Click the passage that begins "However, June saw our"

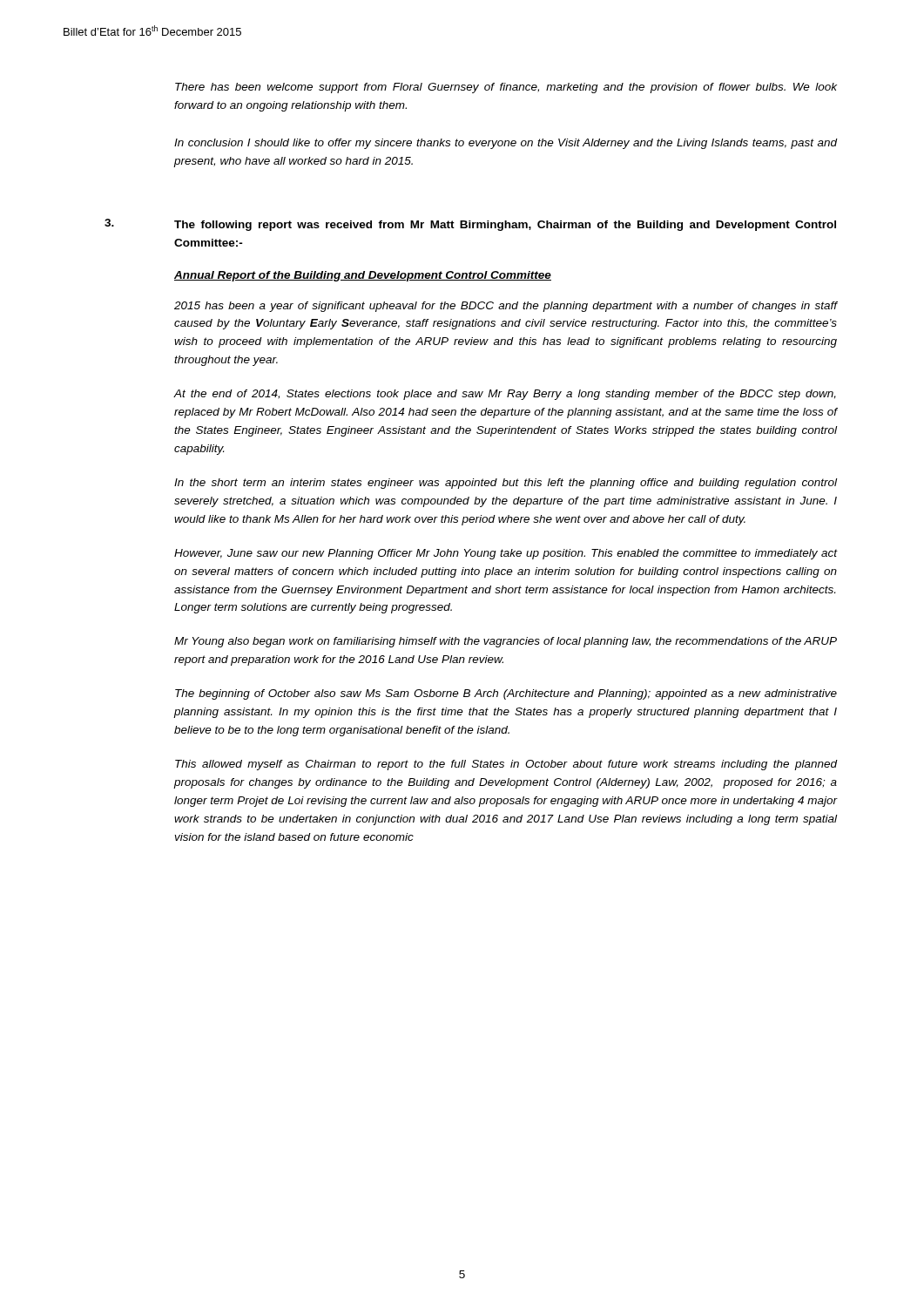click(506, 580)
